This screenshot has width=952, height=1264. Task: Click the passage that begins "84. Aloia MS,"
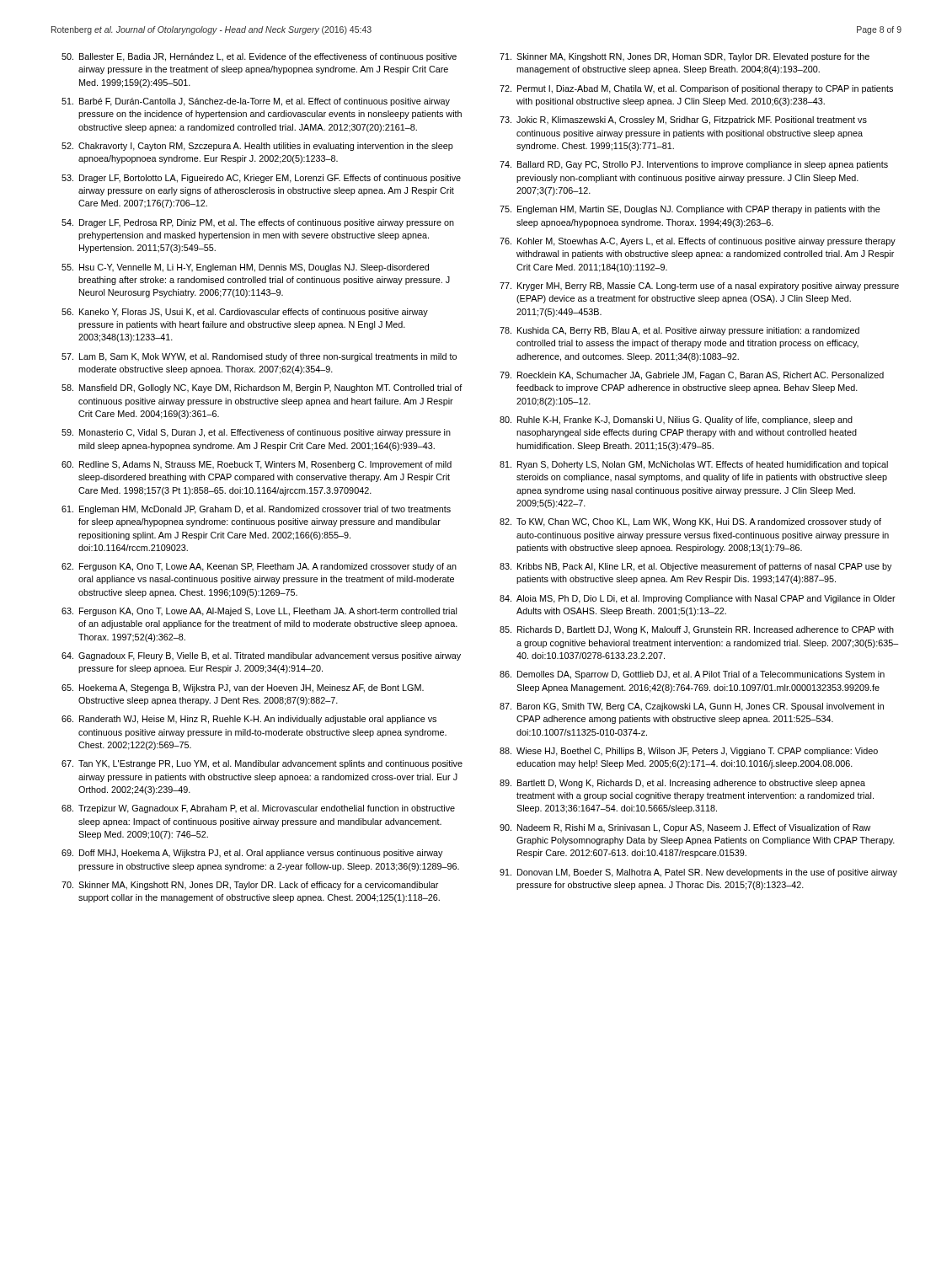click(695, 605)
